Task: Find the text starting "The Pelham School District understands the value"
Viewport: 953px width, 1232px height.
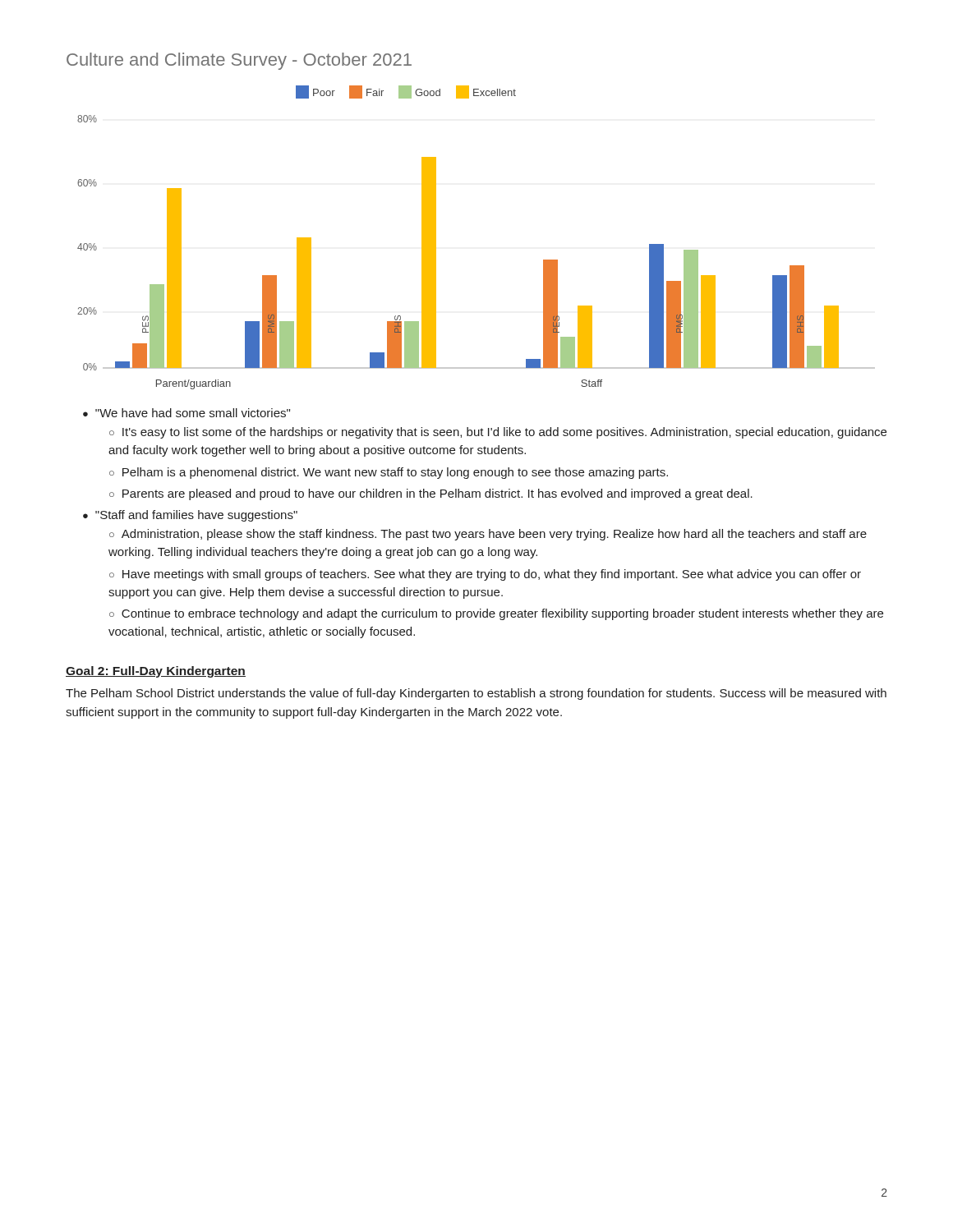Action: 476,702
